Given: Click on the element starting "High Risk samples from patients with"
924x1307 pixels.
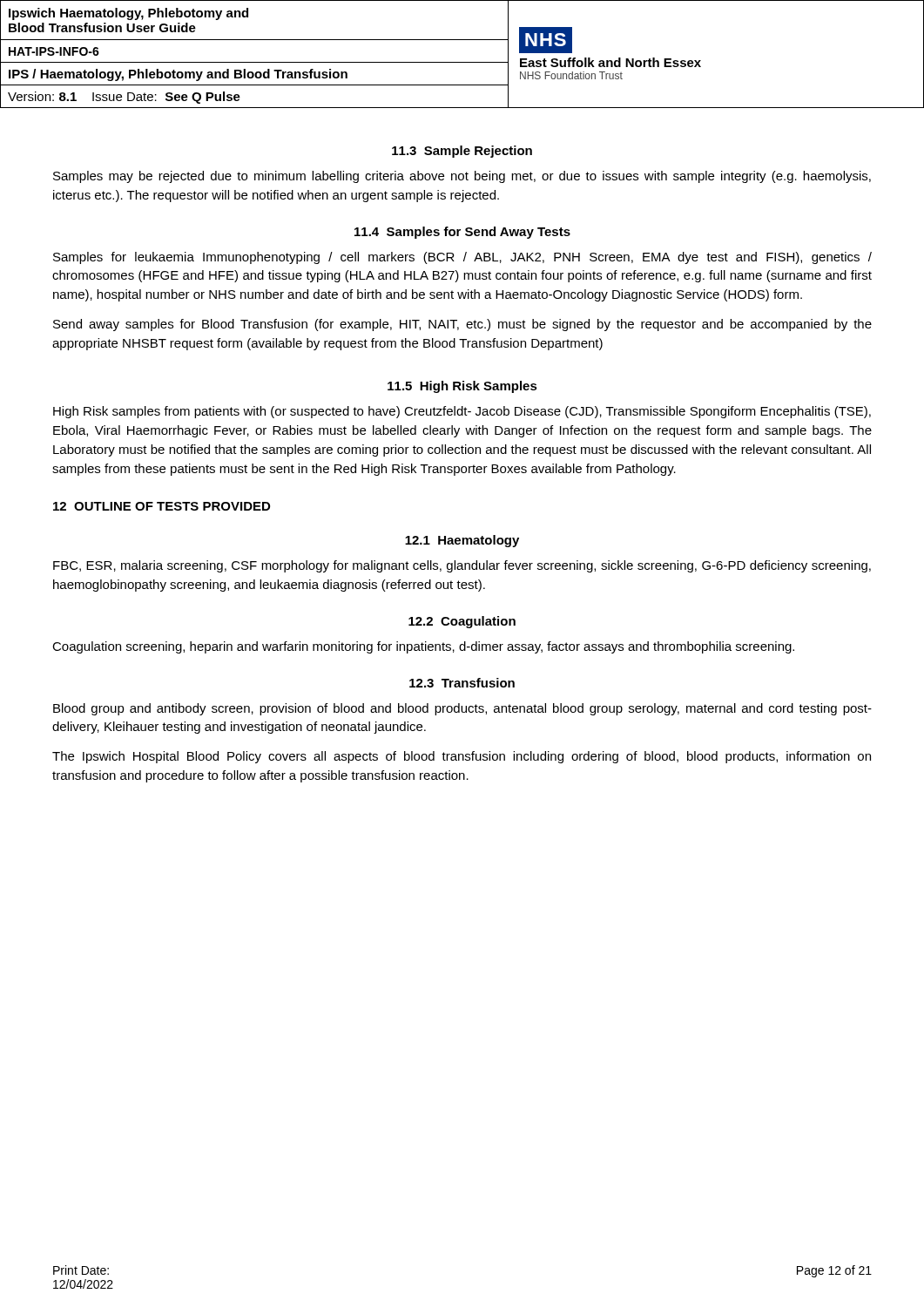Looking at the screenshot, I should [462, 439].
